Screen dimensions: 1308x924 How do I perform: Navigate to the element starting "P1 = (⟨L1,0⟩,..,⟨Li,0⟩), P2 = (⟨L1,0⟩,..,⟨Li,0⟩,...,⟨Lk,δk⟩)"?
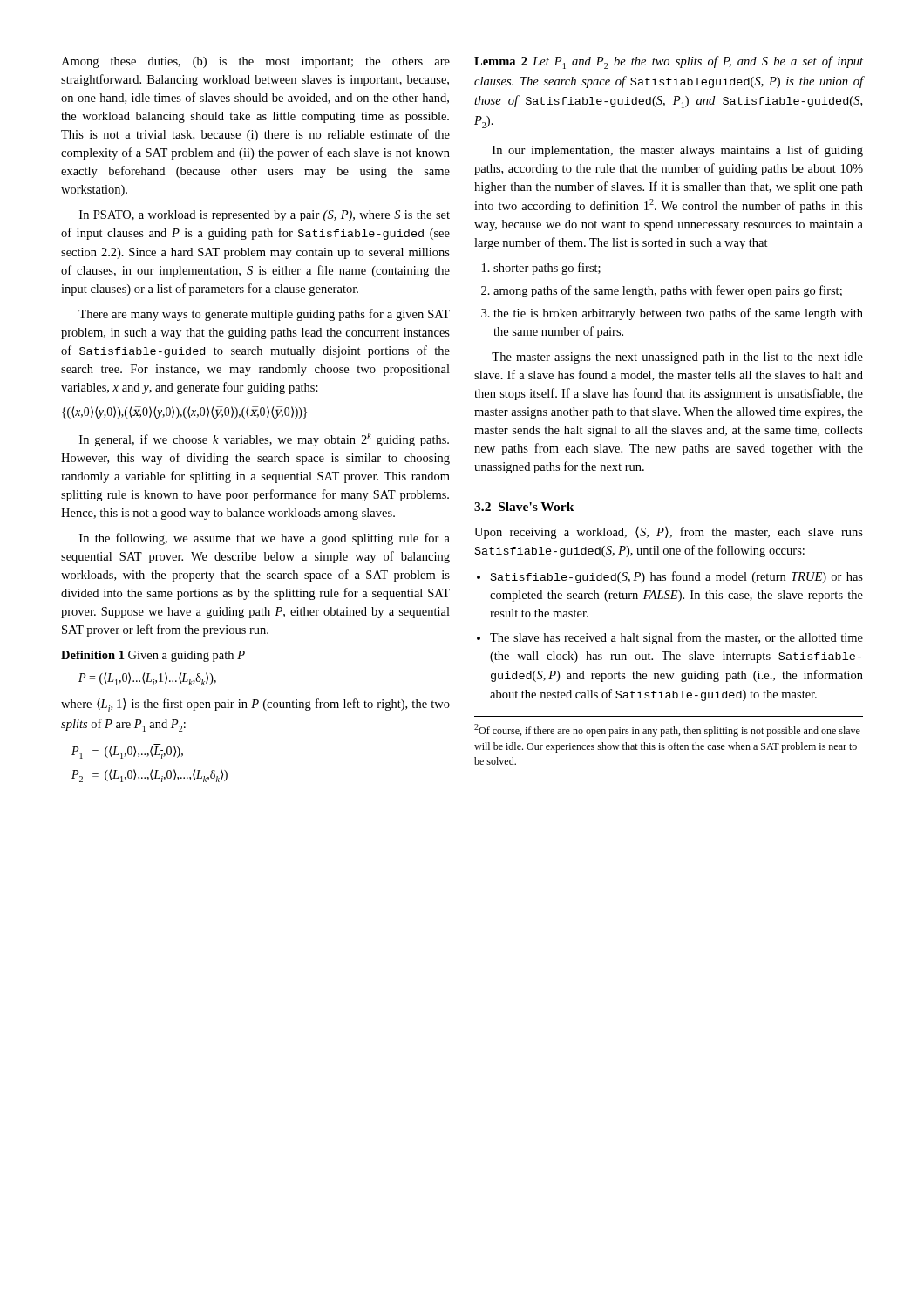pos(150,765)
